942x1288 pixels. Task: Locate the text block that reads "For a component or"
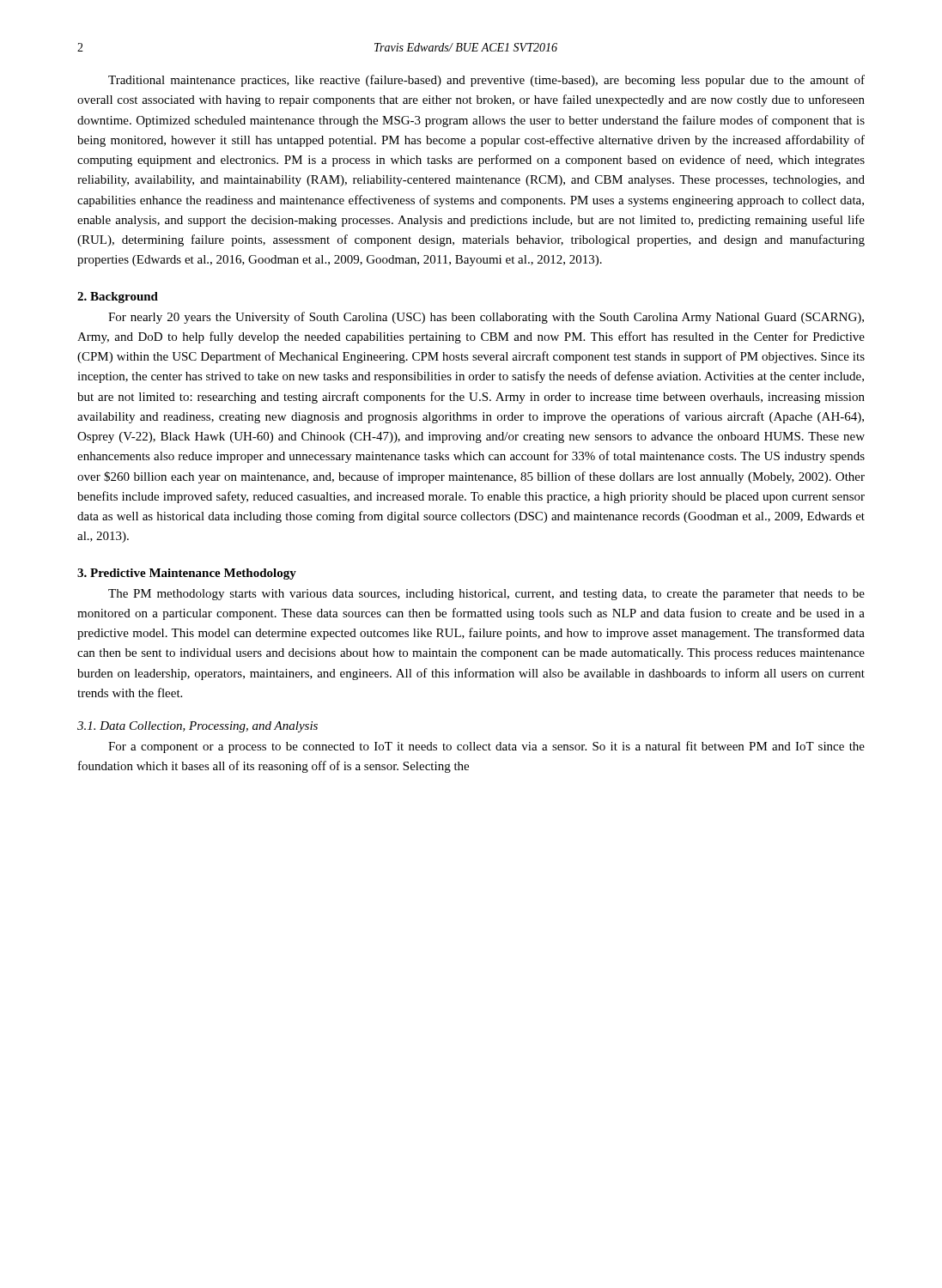[471, 756]
